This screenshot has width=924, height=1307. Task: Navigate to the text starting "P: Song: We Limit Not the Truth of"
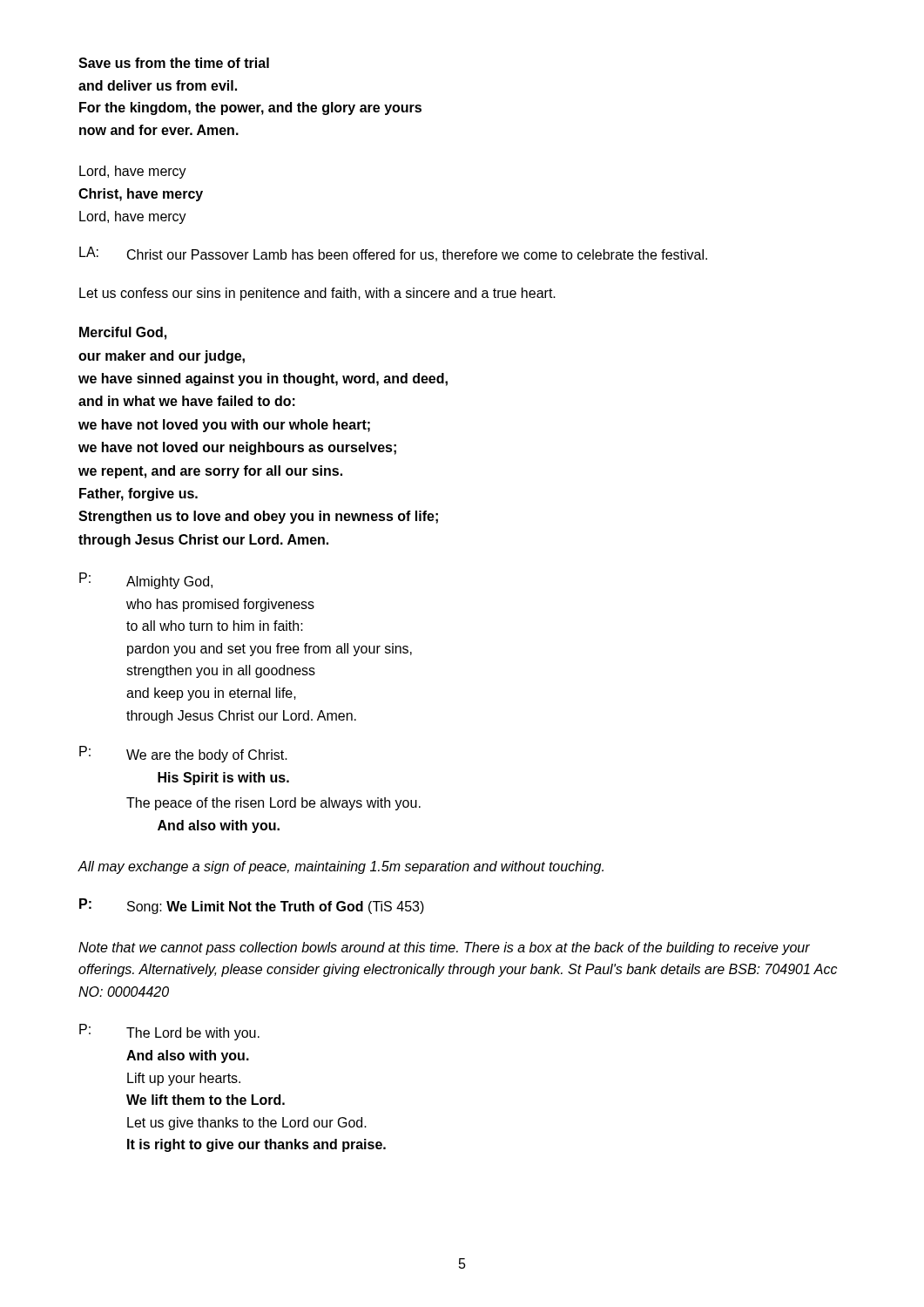[x=252, y=906]
